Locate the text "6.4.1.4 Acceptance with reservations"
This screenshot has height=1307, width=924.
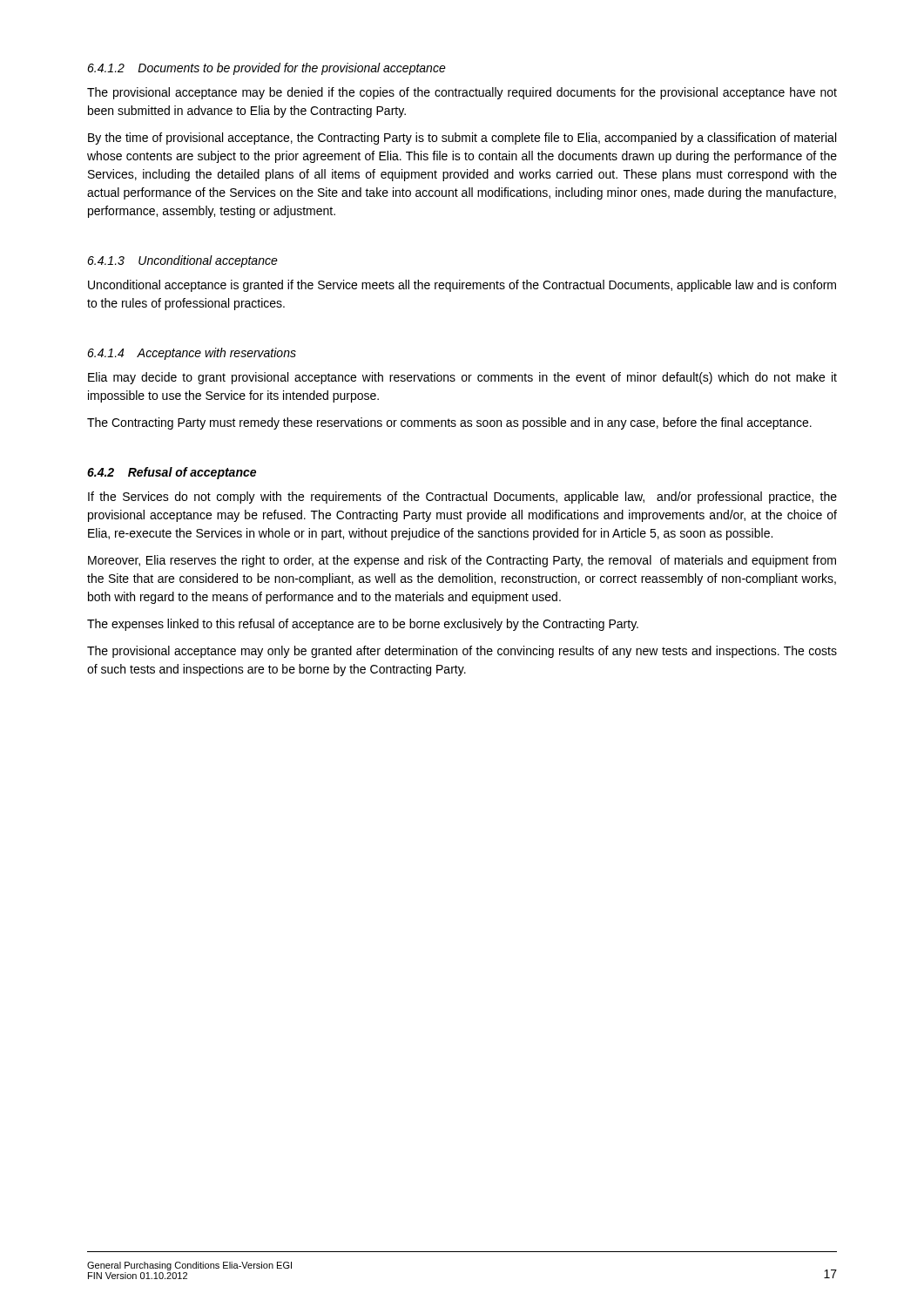coord(192,353)
